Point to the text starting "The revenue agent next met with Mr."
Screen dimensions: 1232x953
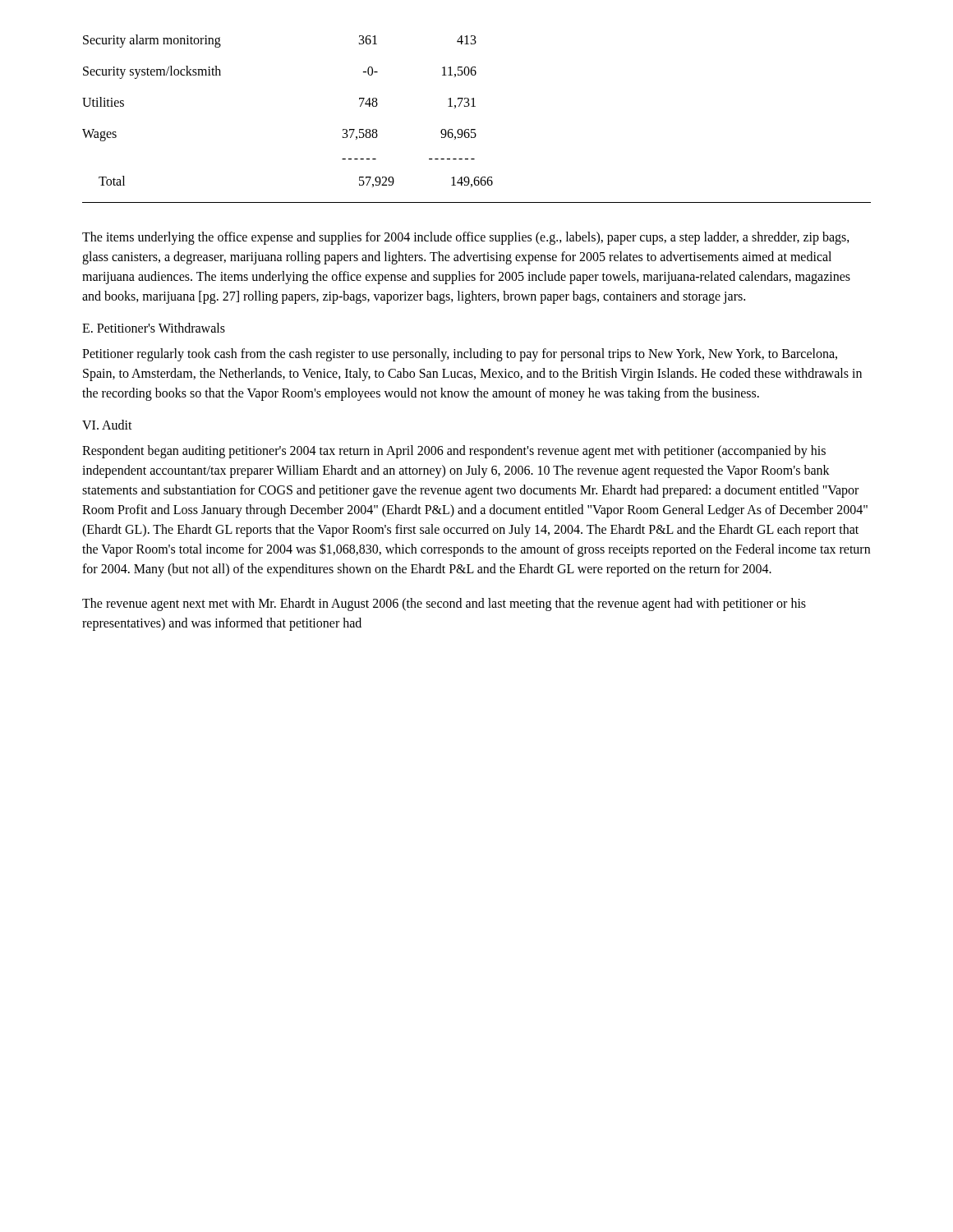pyautogui.click(x=444, y=613)
